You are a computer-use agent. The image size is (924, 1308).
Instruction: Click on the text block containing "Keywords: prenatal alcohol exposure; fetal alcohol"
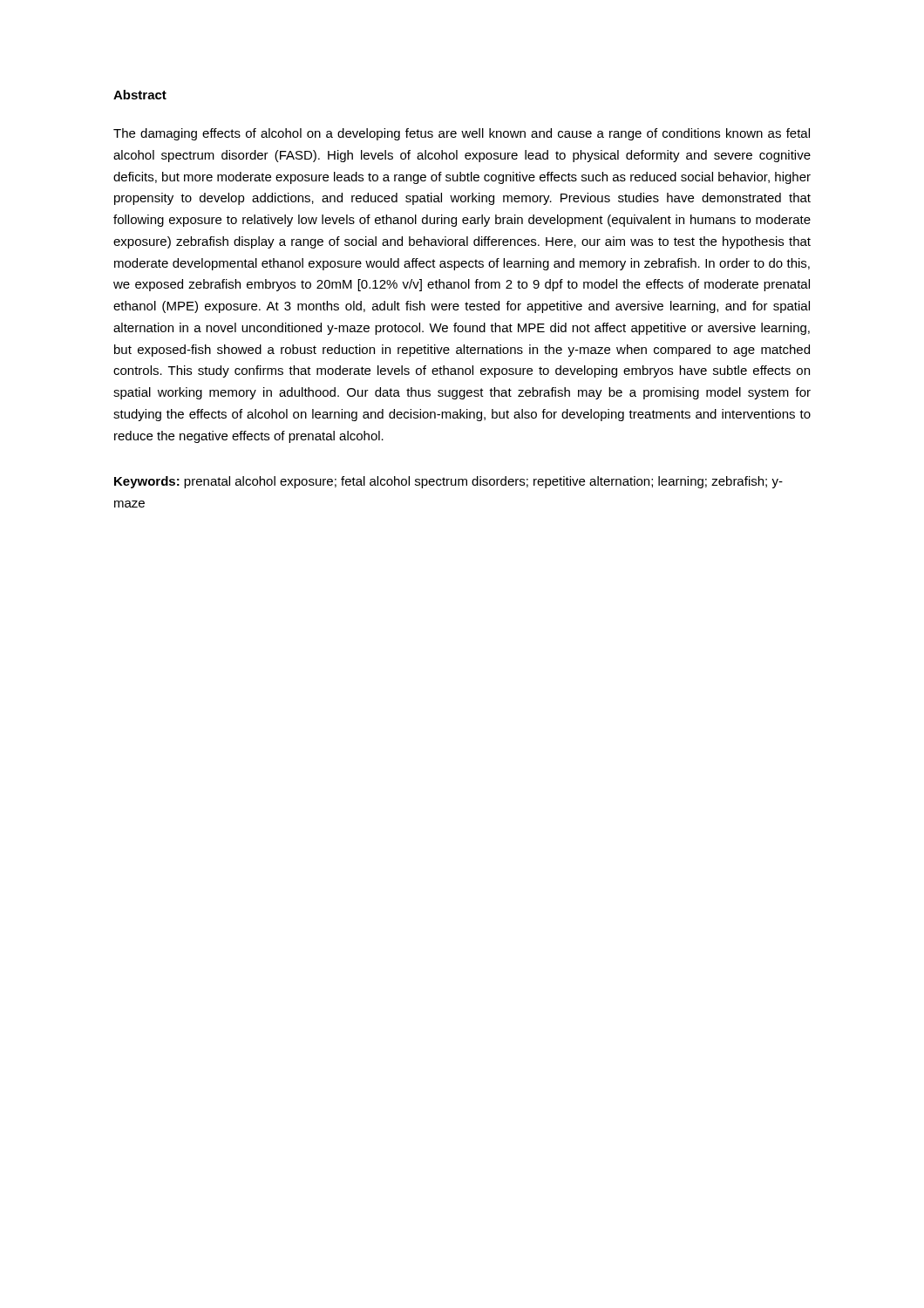coord(448,492)
